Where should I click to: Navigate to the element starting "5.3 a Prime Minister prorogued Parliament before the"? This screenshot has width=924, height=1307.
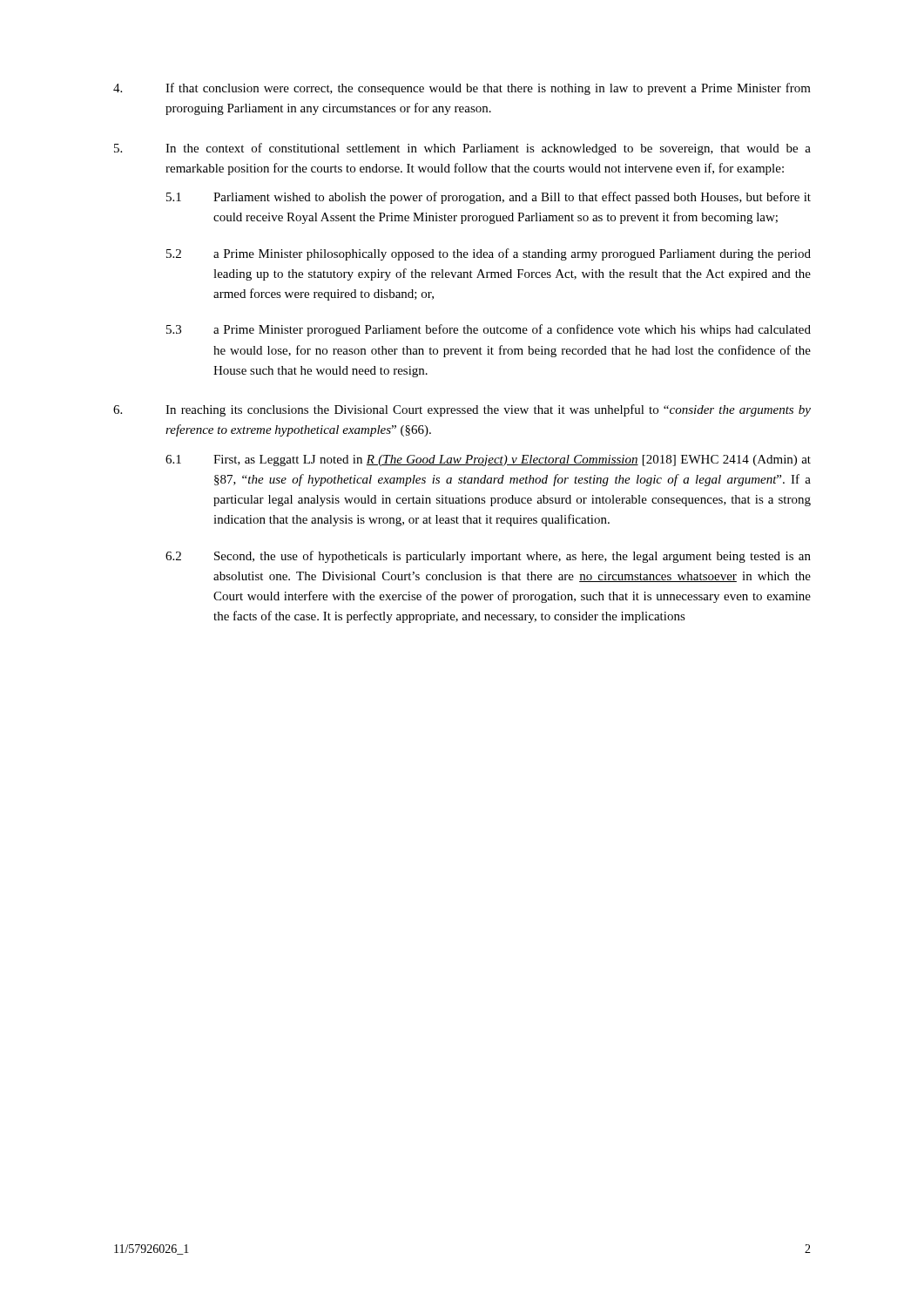[488, 350]
